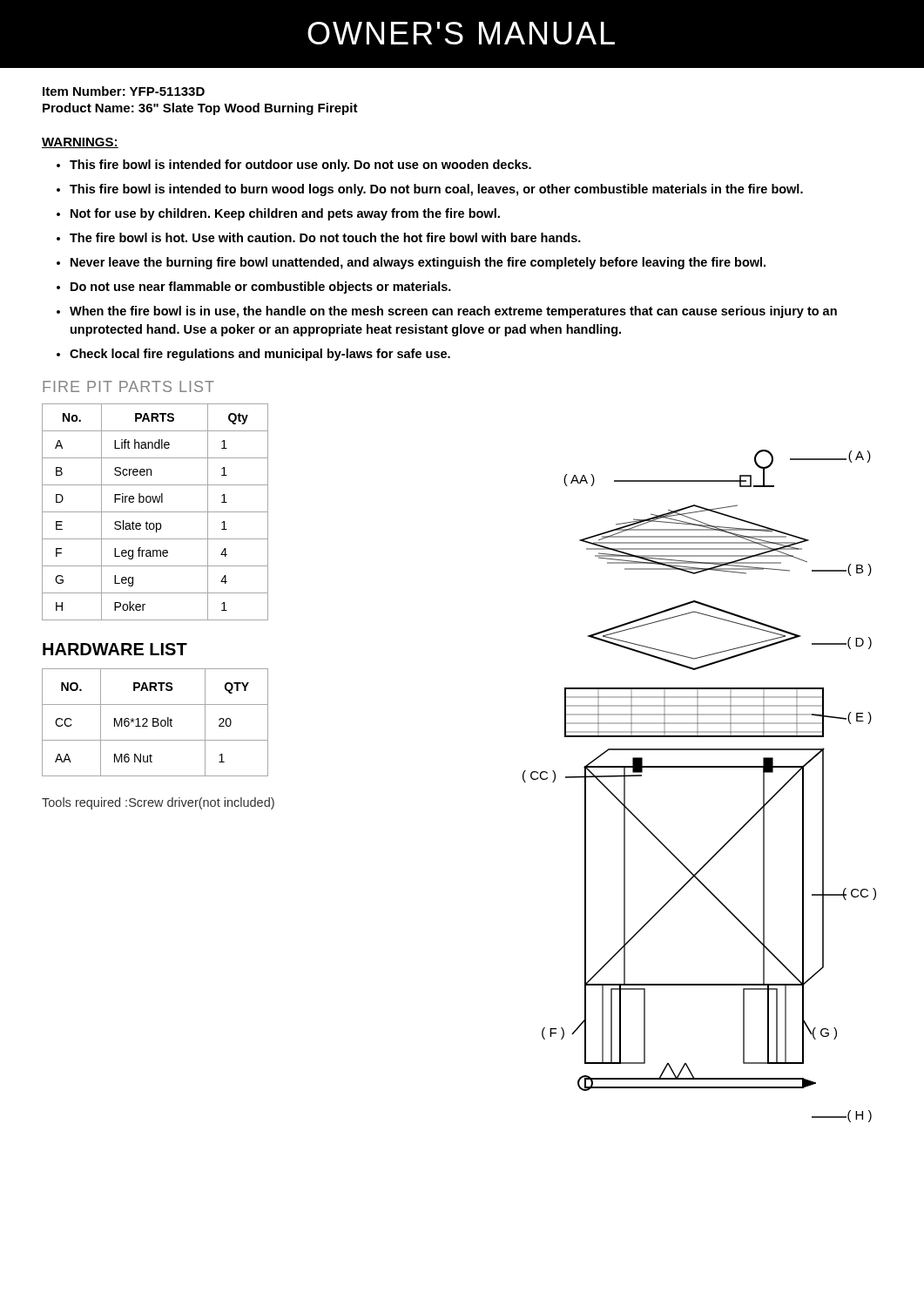Where does it say "Tools required :Screw driver(not included)"?
This screenshot has height=1307, width=924.
[158, 803]
